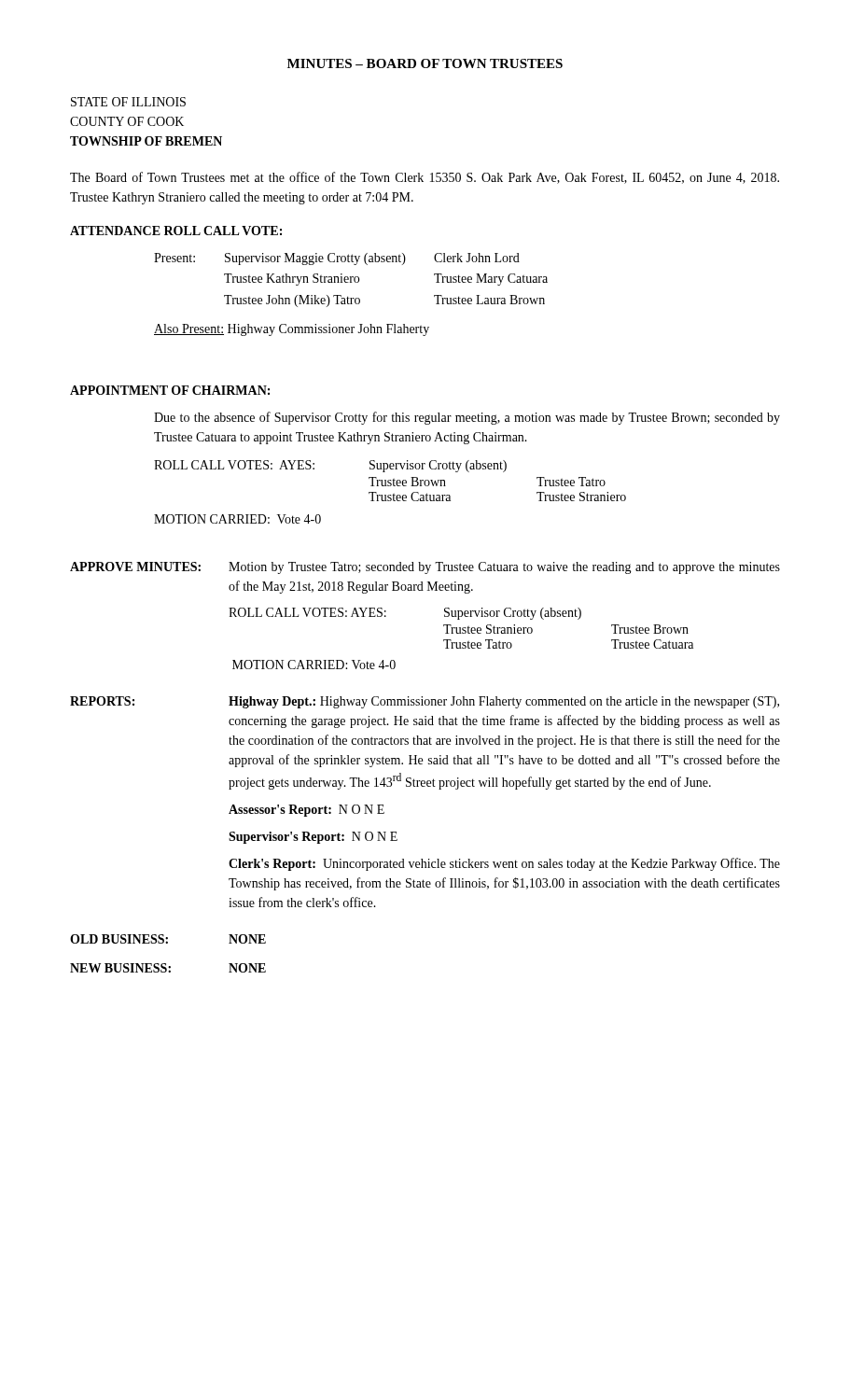850x1400 pixels.
Task: Point to the text starting "OLD BUSINESS: NONE"
Action: click(x=168, y=939)
